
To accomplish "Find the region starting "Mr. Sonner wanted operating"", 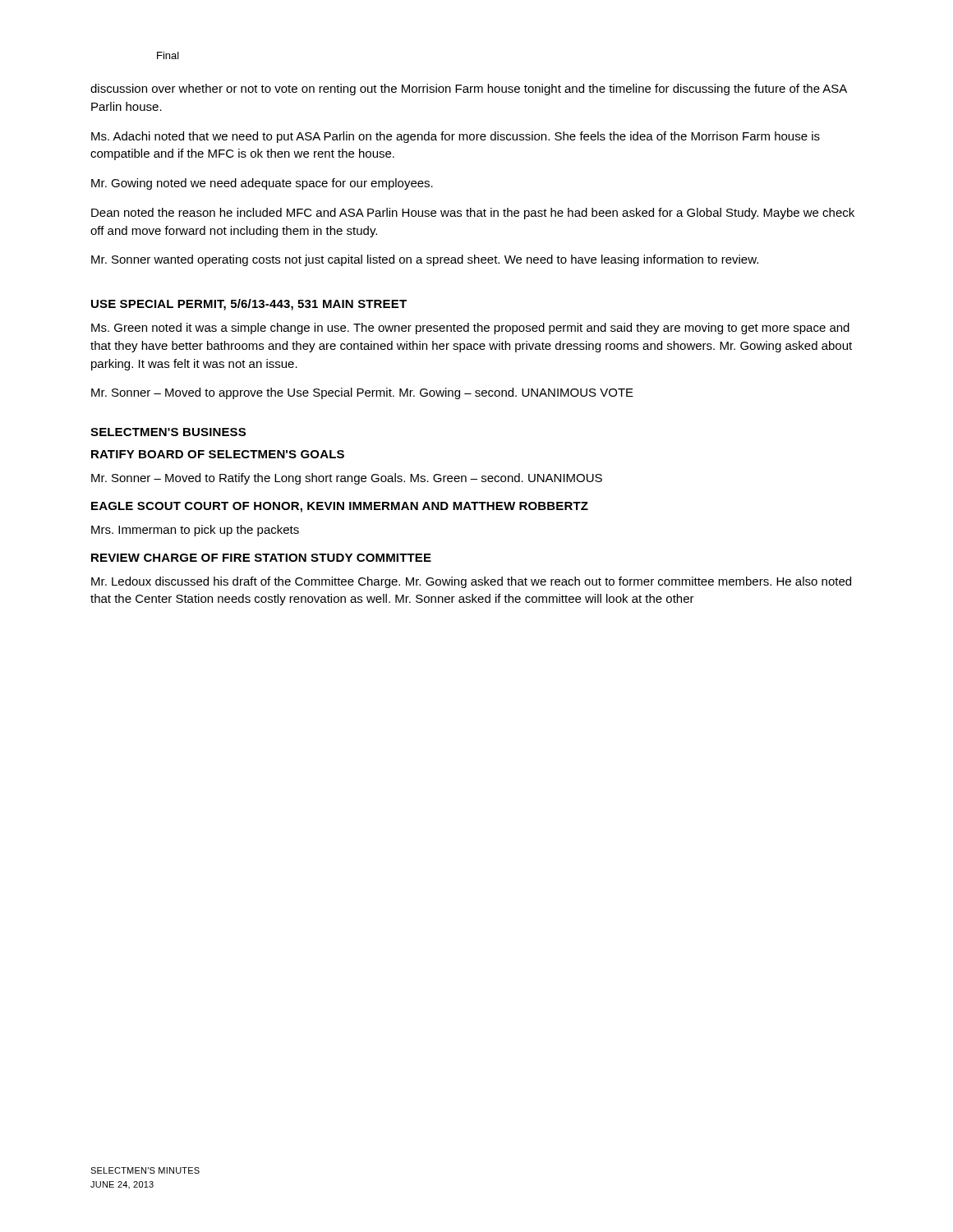I will 476,260.
